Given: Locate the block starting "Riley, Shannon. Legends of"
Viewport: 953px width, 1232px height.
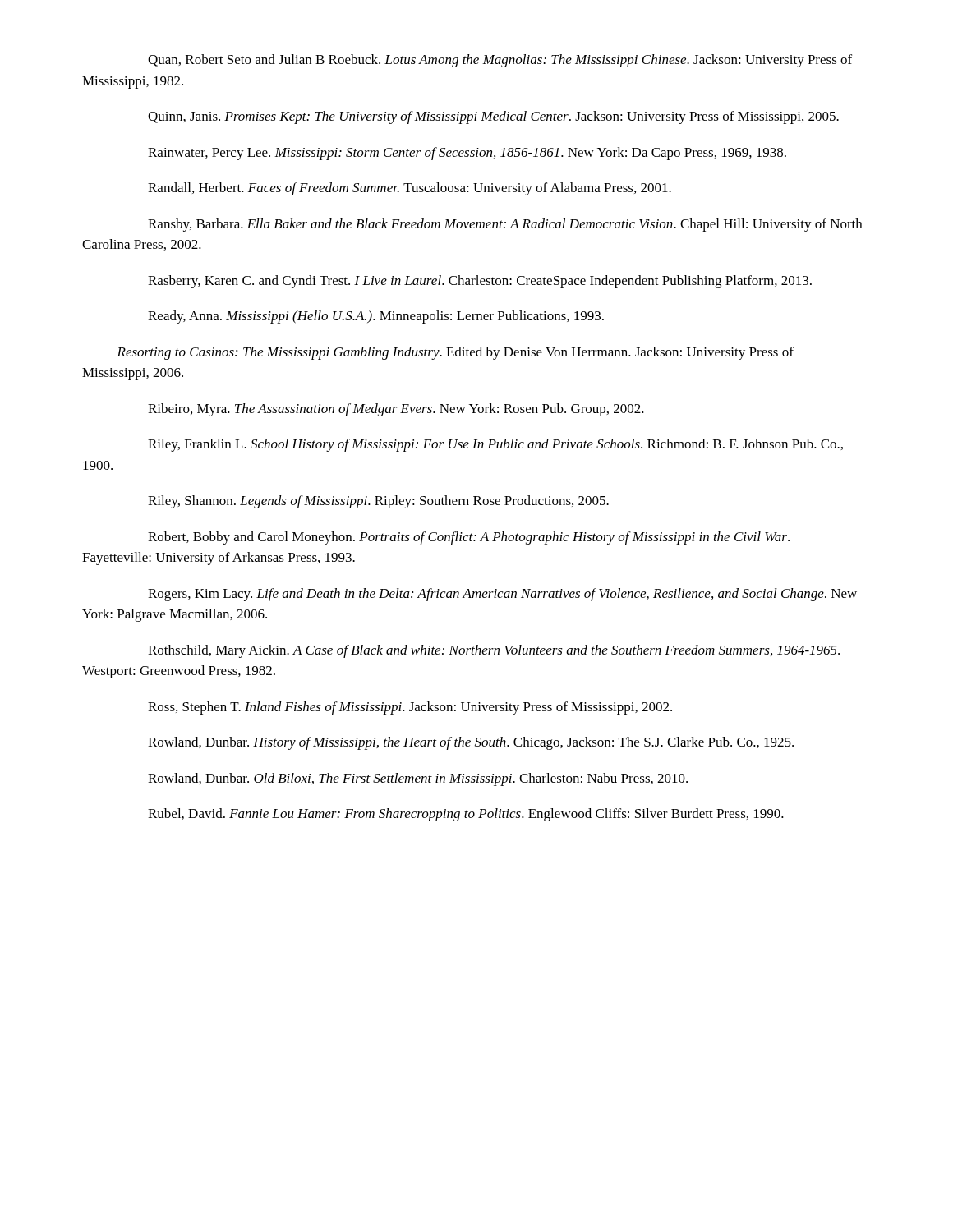Looking at the screenshot, I should (x=379, y=501).
